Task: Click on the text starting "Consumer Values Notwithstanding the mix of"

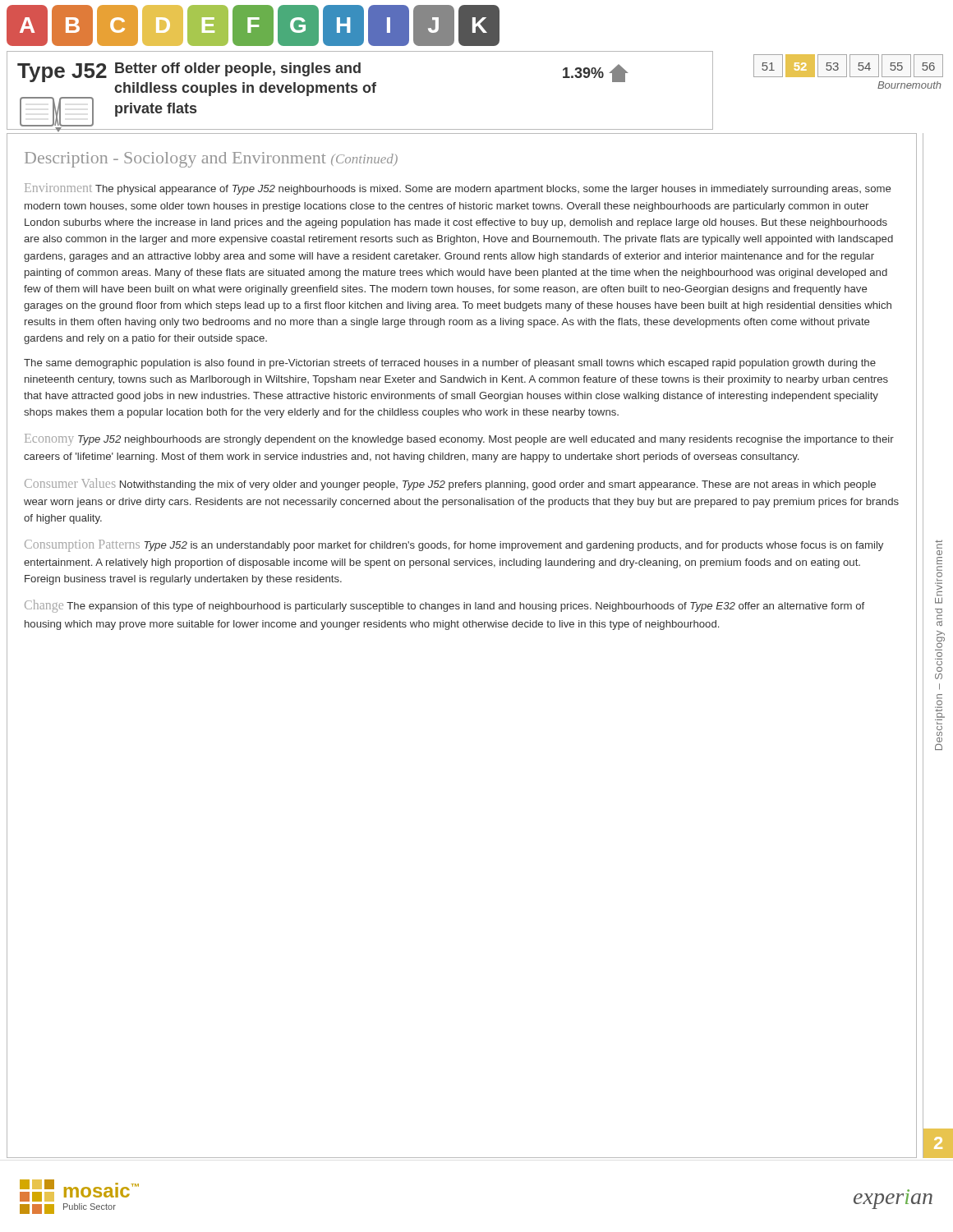Action: tap(461, 500)
